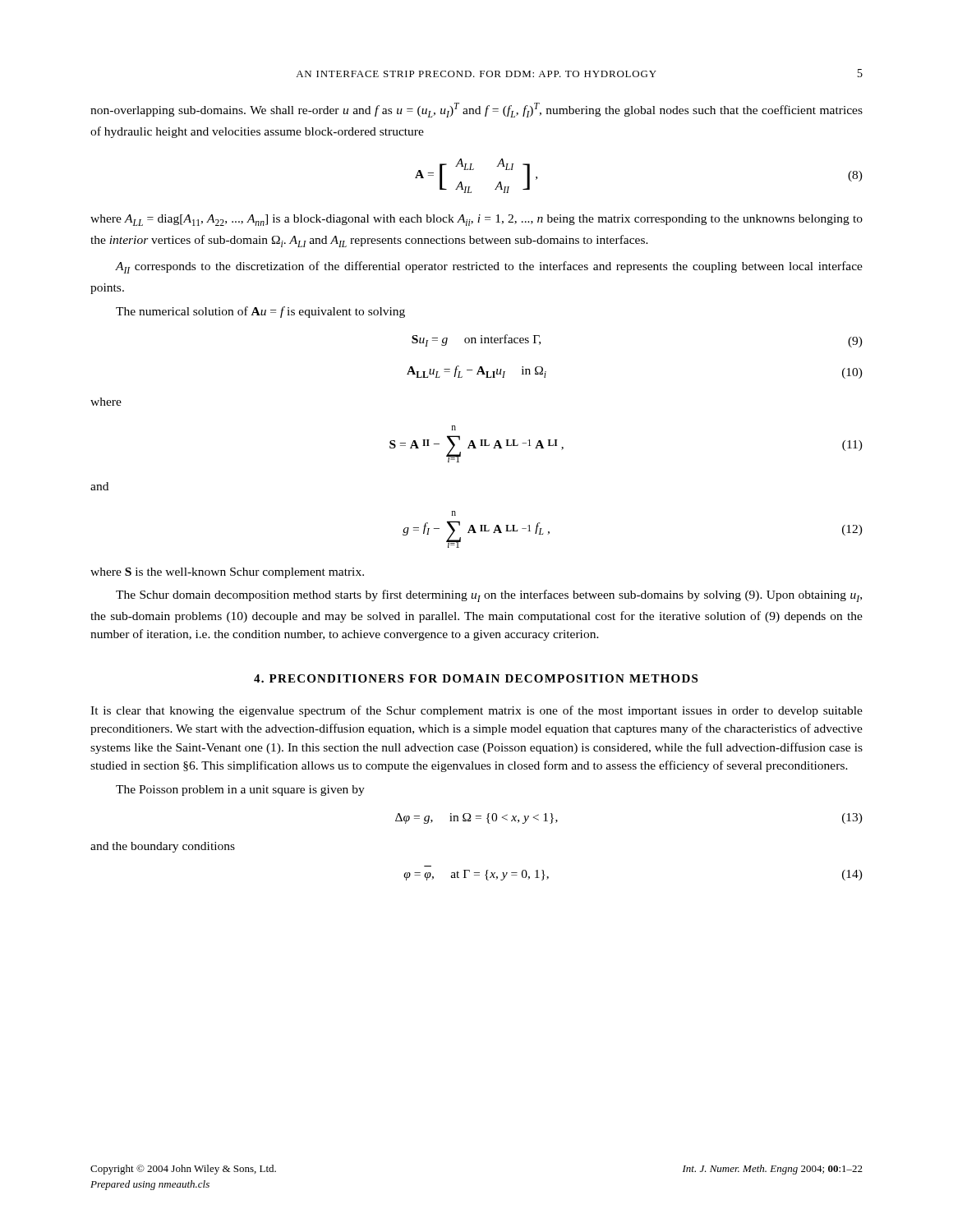Point to the text starting "The numerical solution of Au ="
The width and height of the screenshot is (953, 1232).
coord(261,310)
